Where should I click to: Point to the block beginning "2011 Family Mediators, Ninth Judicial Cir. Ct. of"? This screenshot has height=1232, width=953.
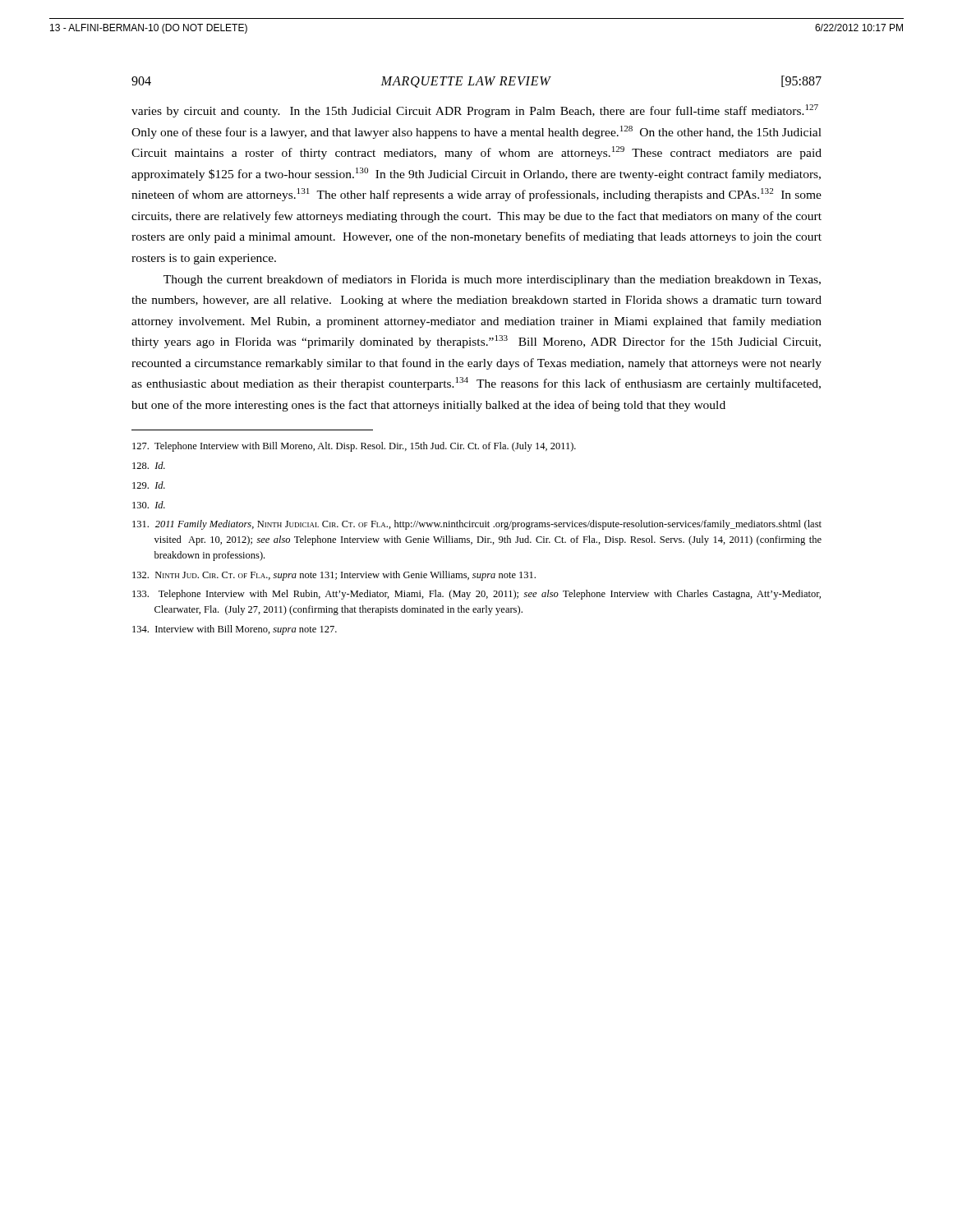pos(476,540)
